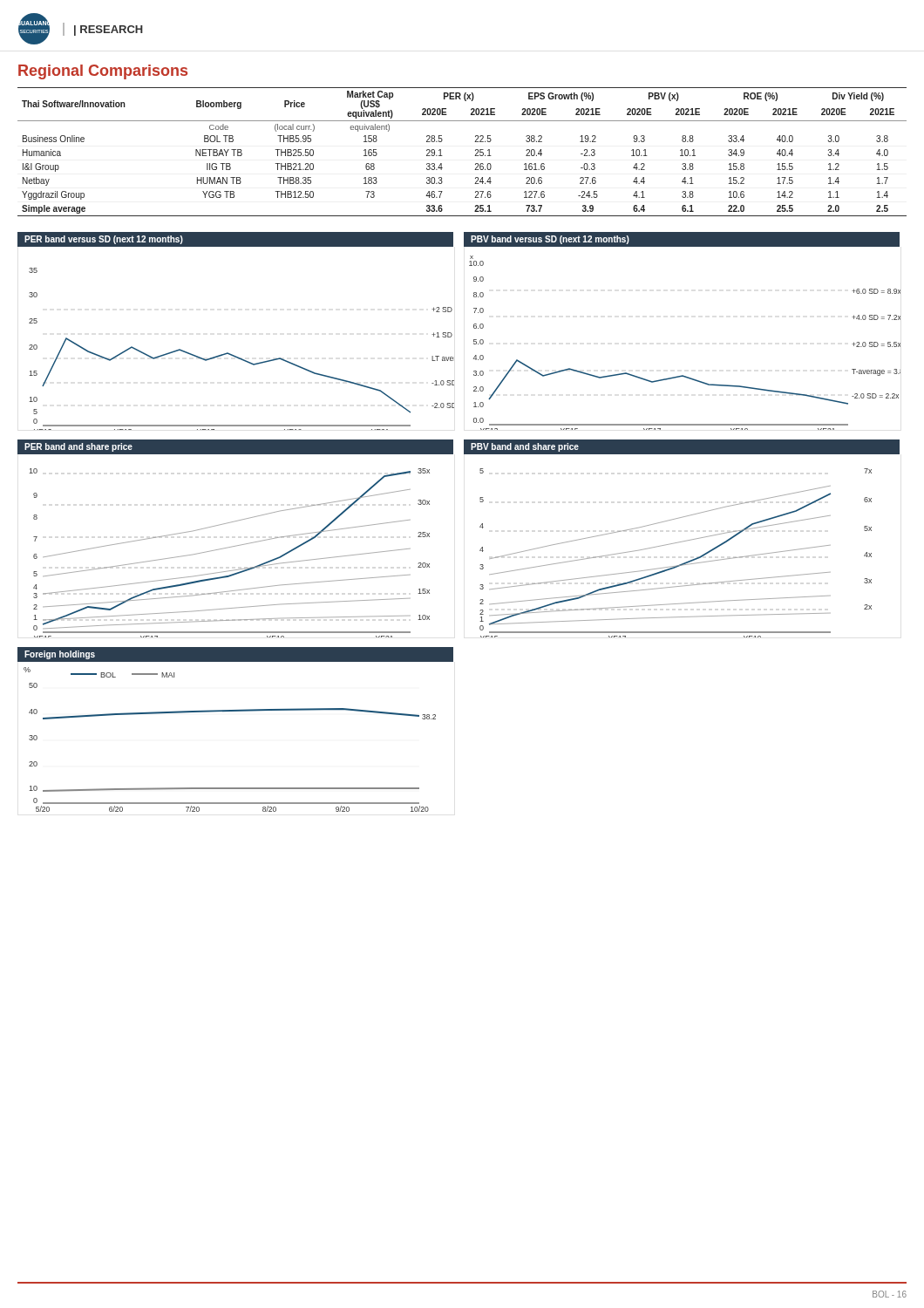The image size is (924, 1308).
Task: Locate the table with the text "Thai Software/Innovation"
Action: [462, 152]
